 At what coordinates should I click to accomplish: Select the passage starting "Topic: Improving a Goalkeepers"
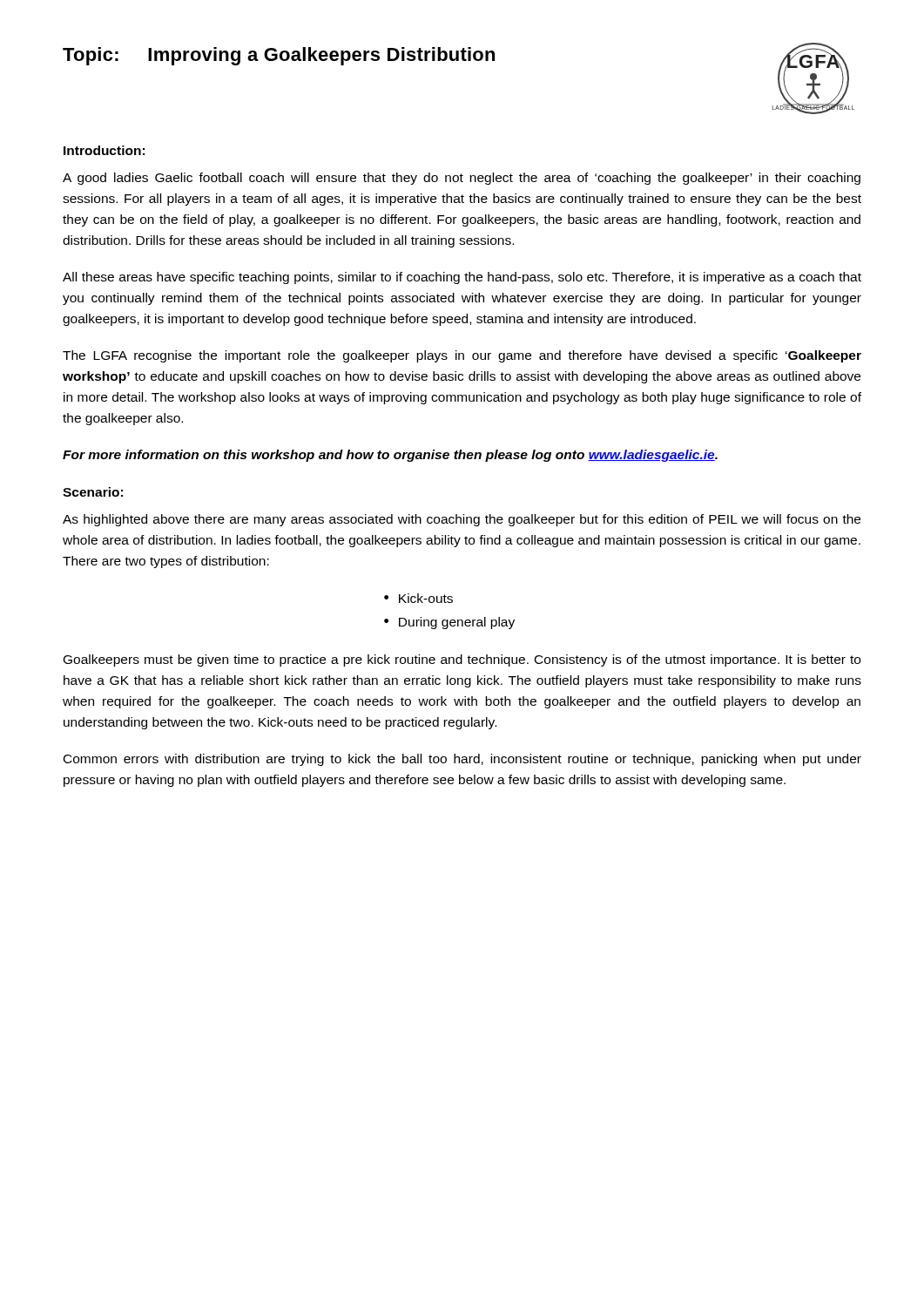coord(279,54)
